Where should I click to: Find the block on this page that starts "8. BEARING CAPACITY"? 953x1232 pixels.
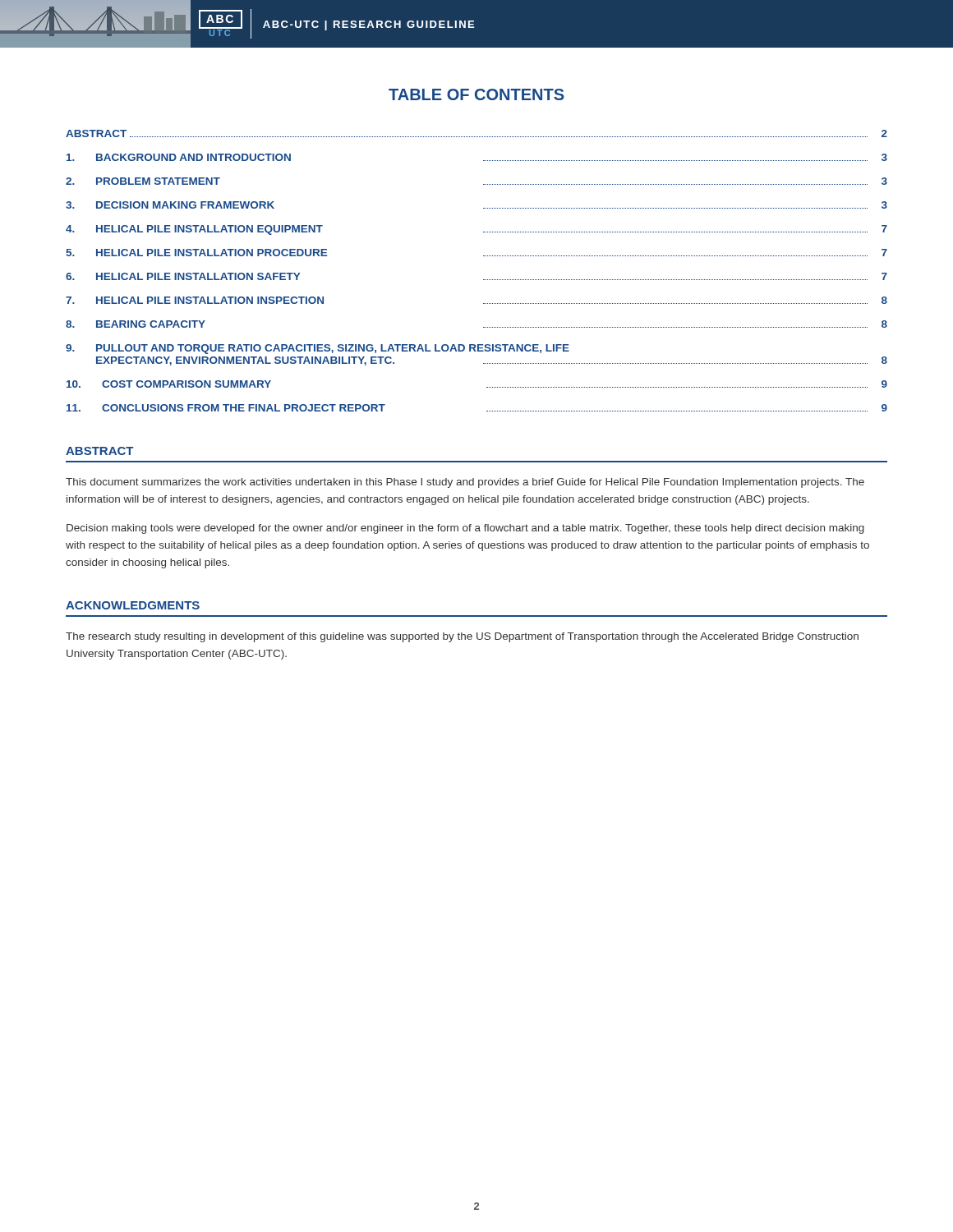tap(476, 324)
